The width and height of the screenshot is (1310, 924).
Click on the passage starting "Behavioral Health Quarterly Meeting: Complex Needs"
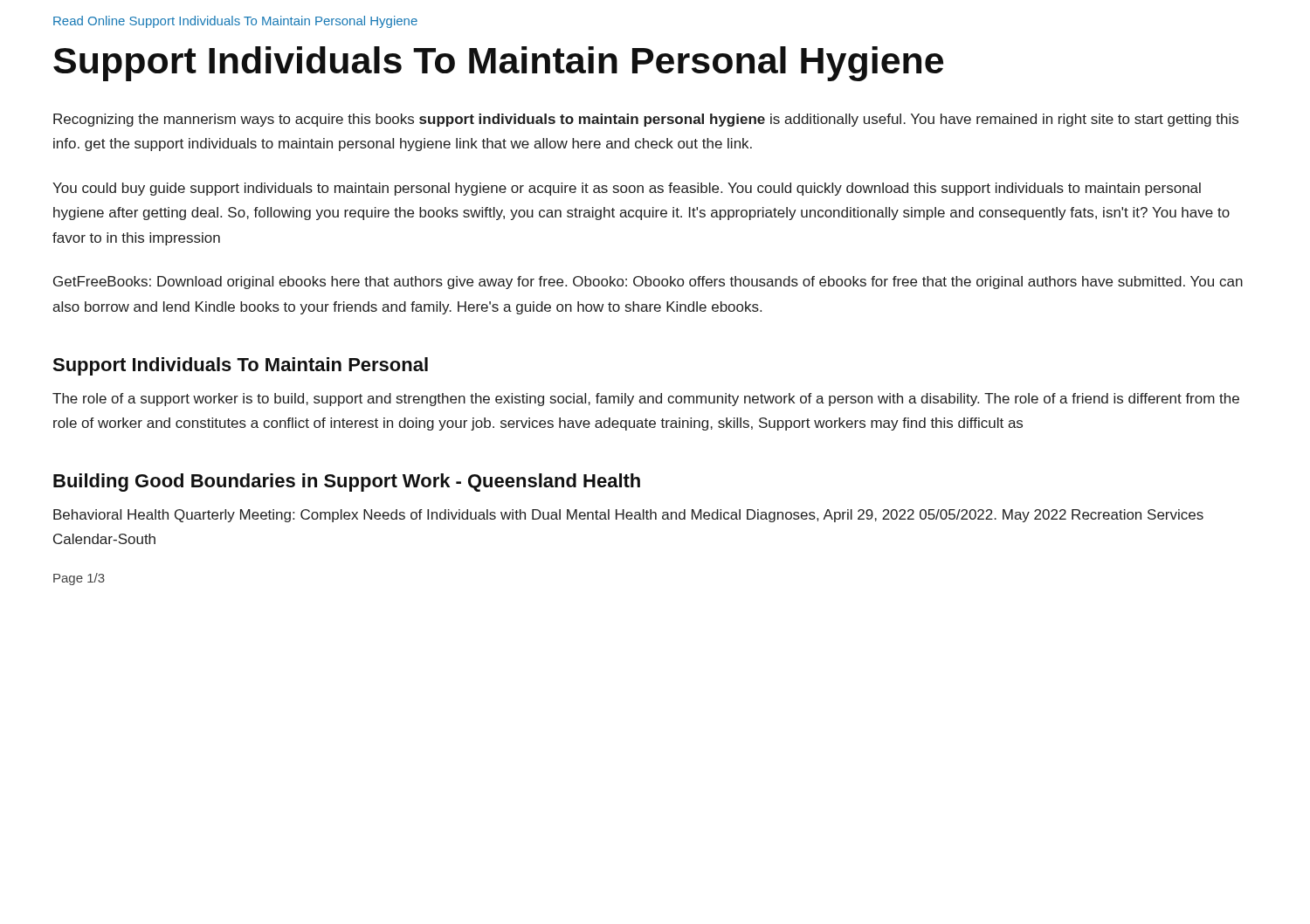click(x=628, y=527)
